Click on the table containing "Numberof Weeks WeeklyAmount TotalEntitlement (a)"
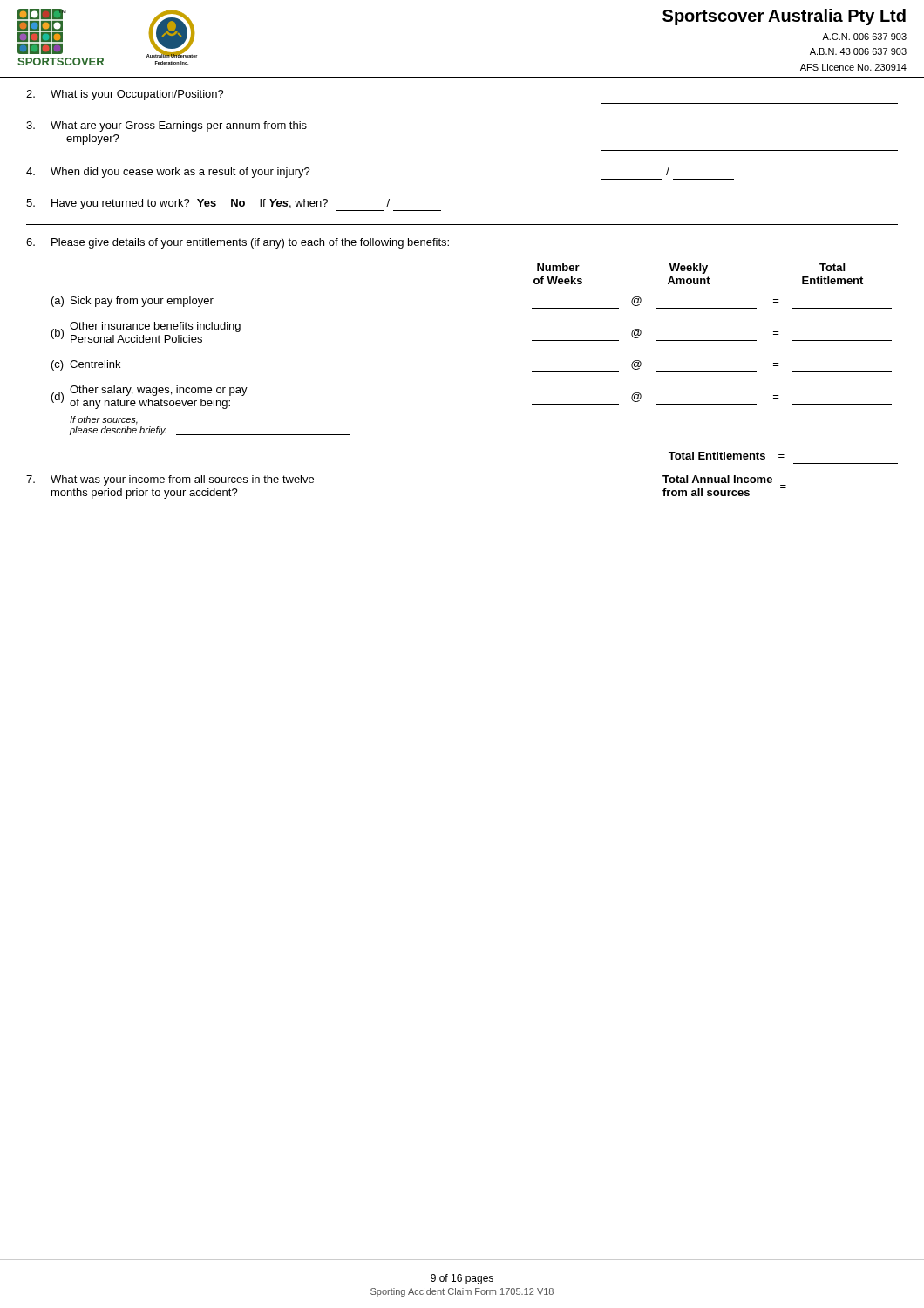 [474, 362]
